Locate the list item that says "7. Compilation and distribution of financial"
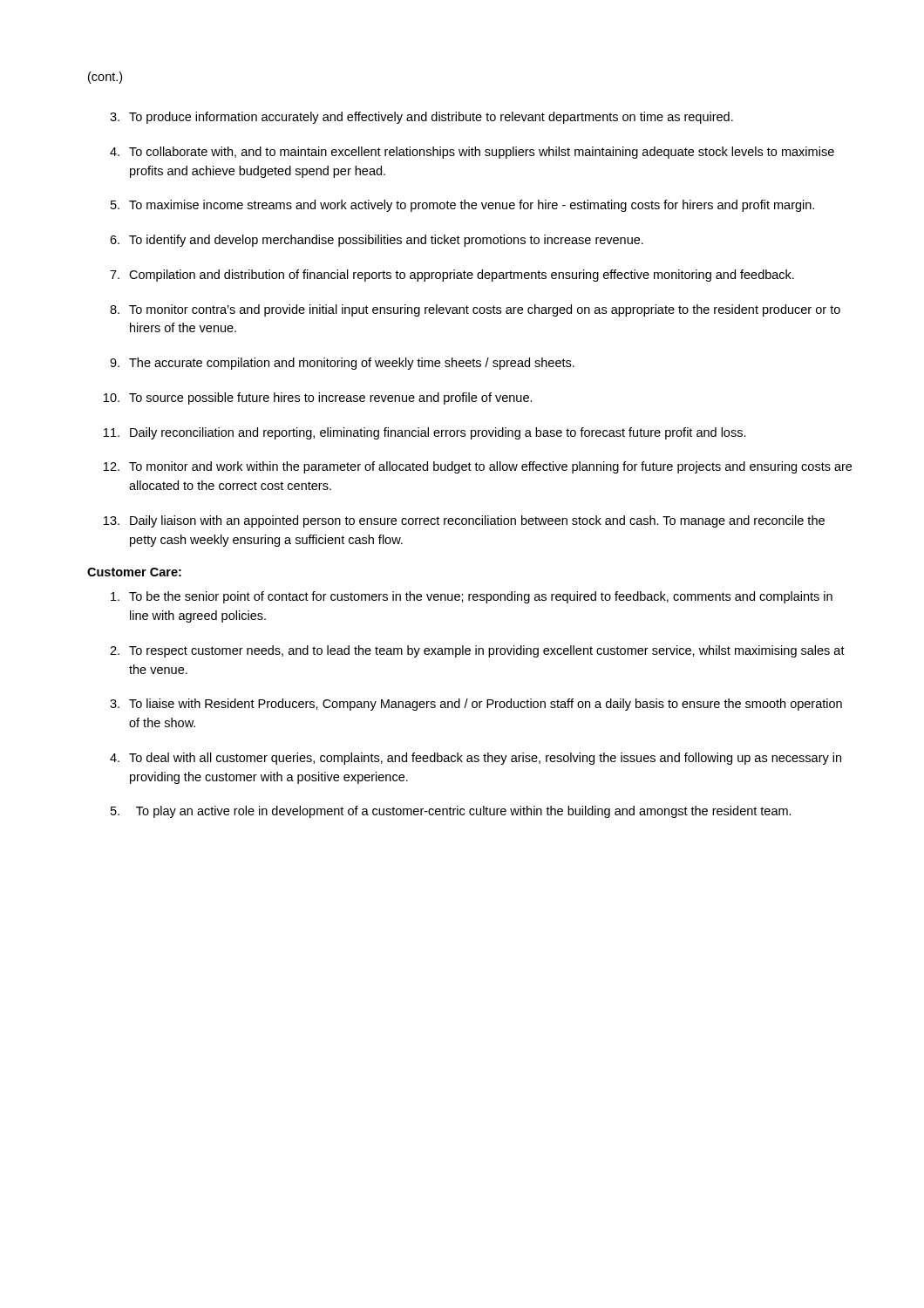This screenshot has height=1308, width=924. (471, 275)
